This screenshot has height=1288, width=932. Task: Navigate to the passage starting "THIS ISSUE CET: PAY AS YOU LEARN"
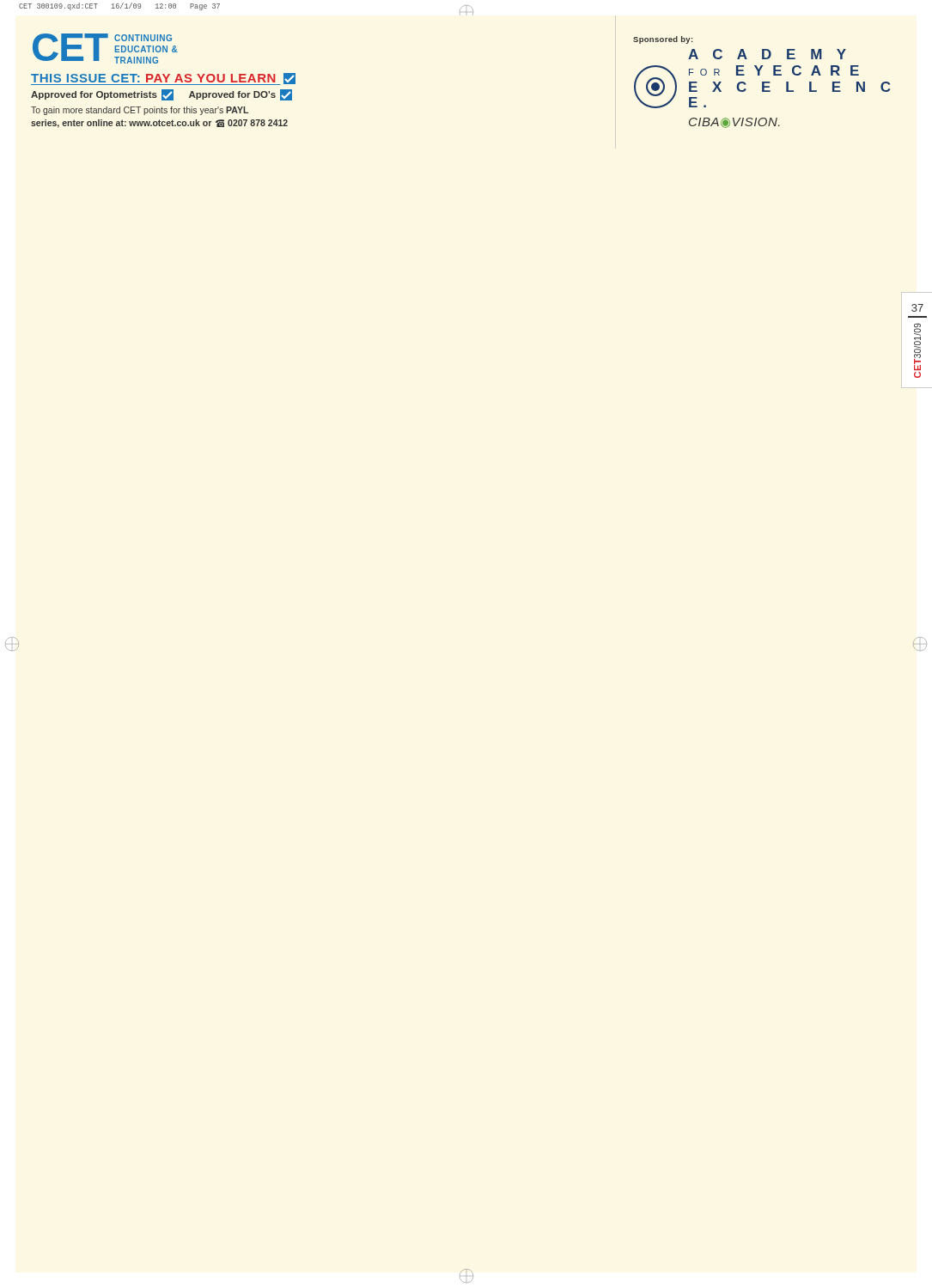(x=164, y=78)
